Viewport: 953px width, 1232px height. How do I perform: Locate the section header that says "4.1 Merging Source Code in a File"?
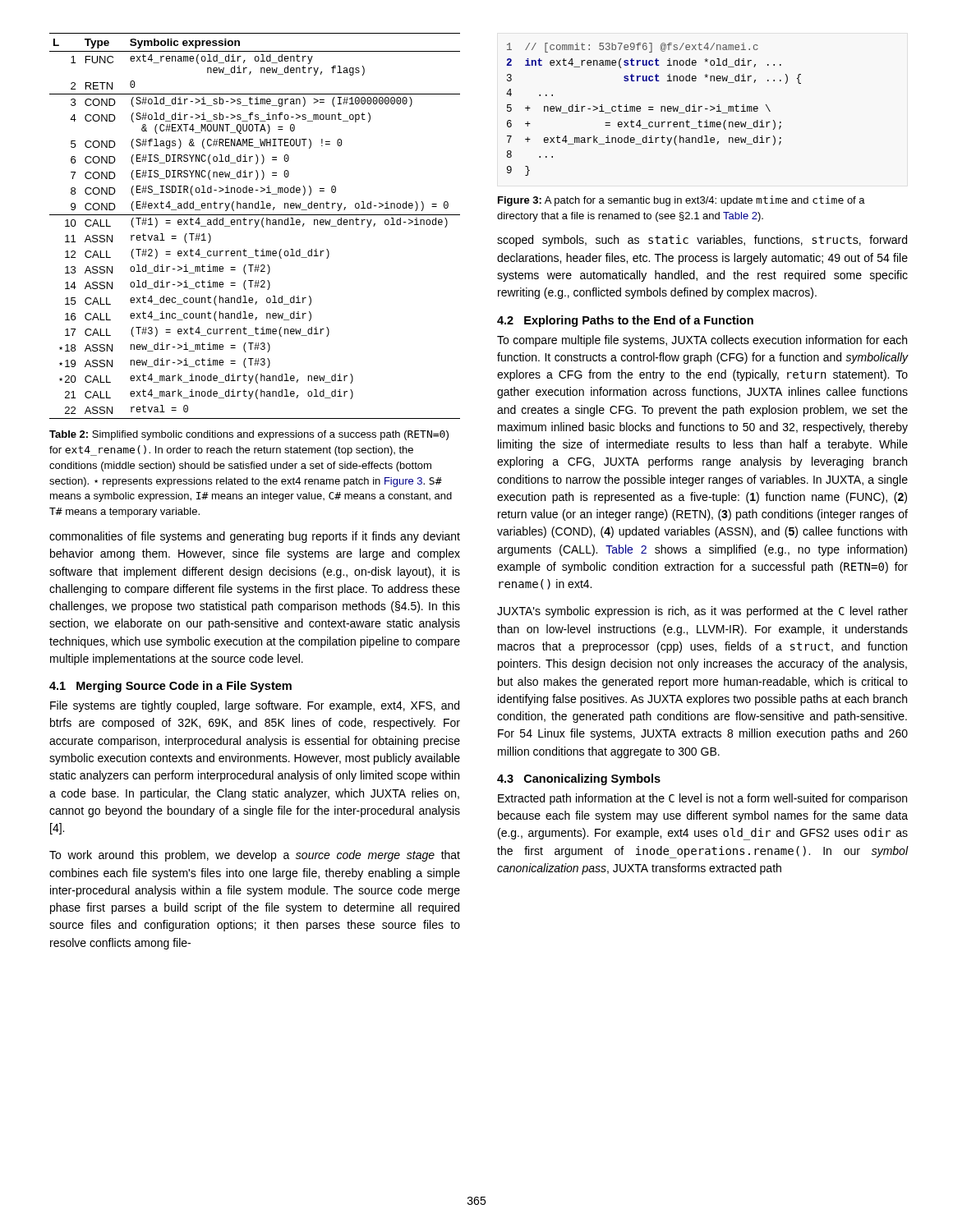(x=171, y=686)
